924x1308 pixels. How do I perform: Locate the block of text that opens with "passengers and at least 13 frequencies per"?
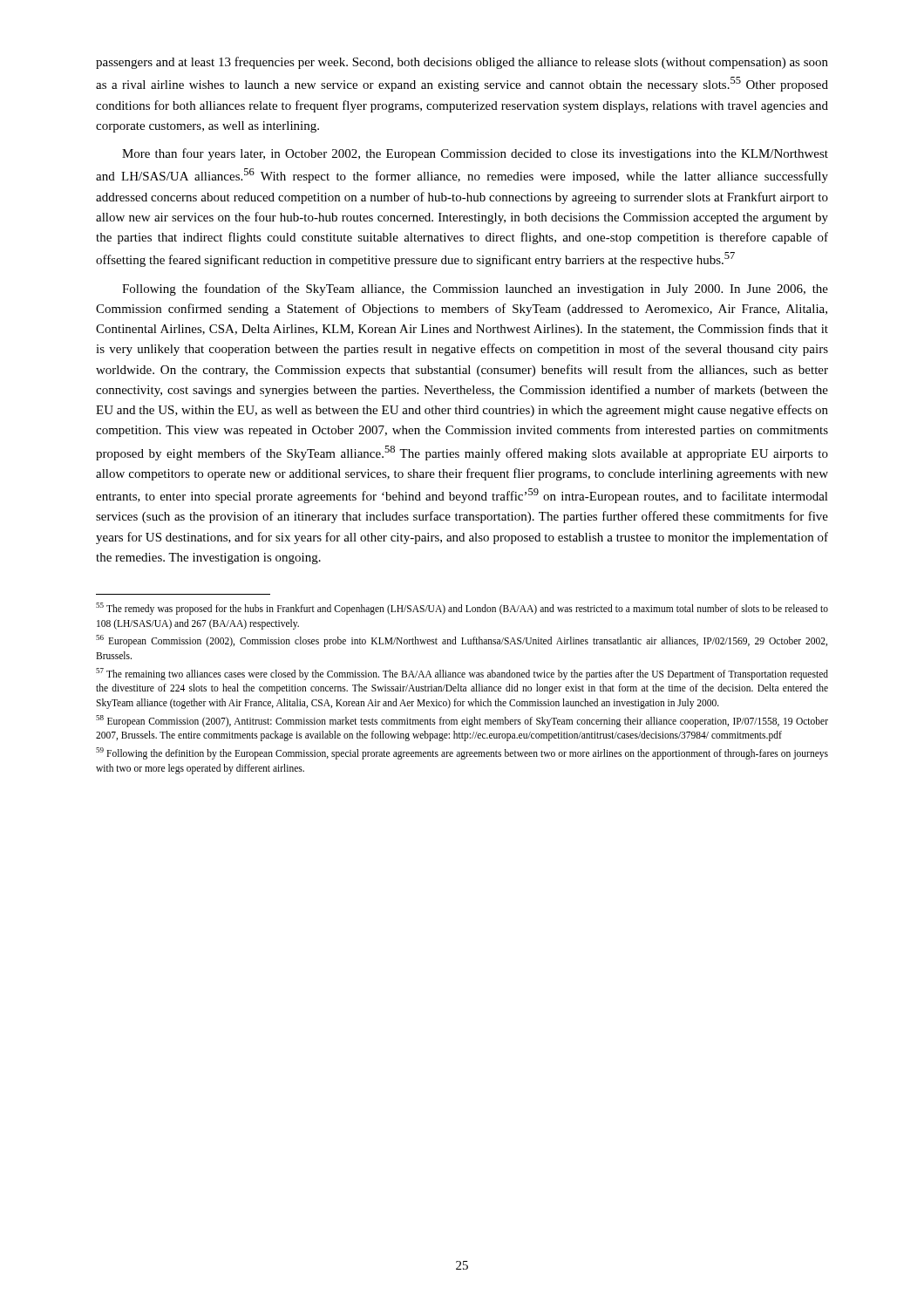coord(462,310)
